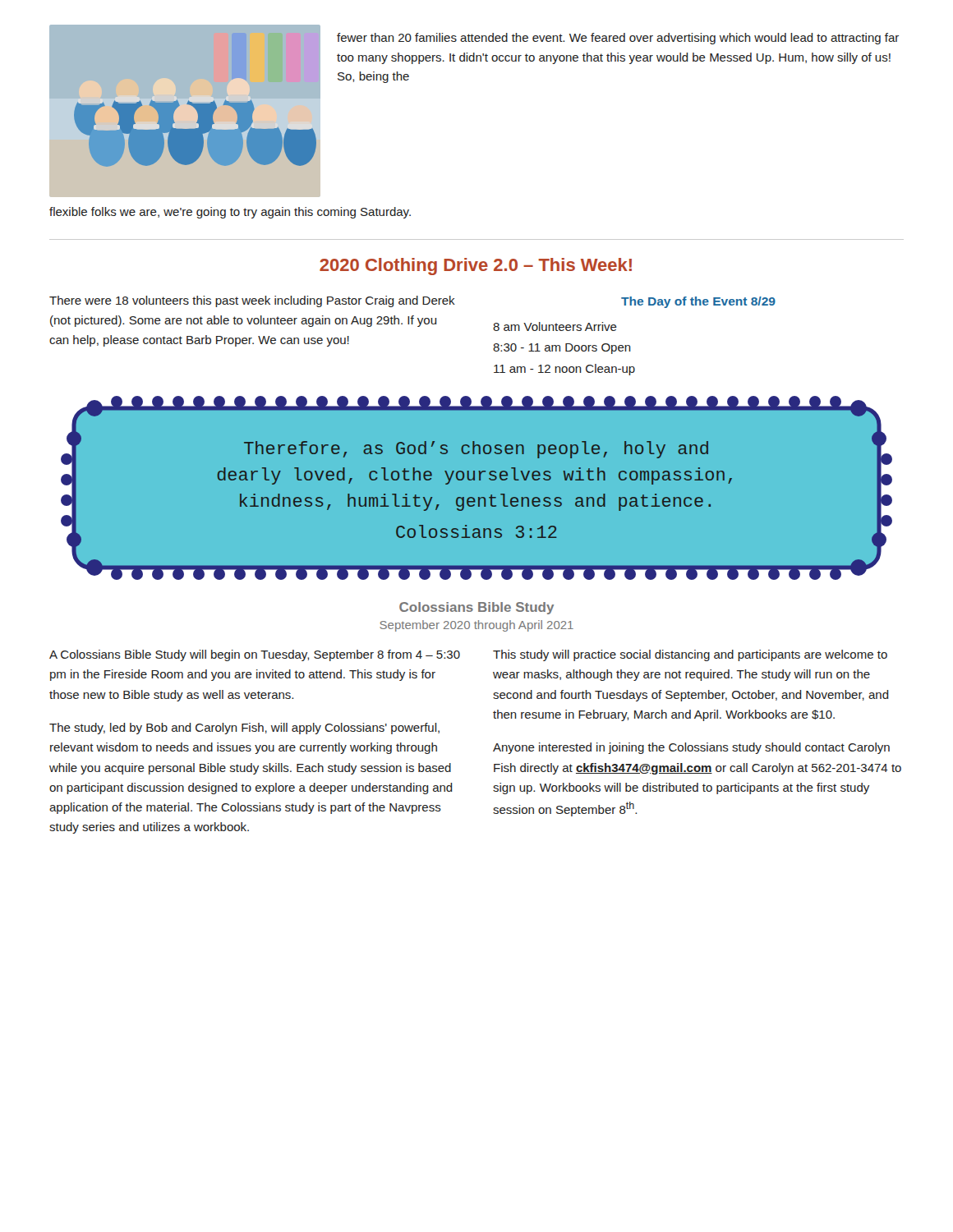Point to the section header beginning "2020 Clothing Drive 2.0"

click(476, 265)
